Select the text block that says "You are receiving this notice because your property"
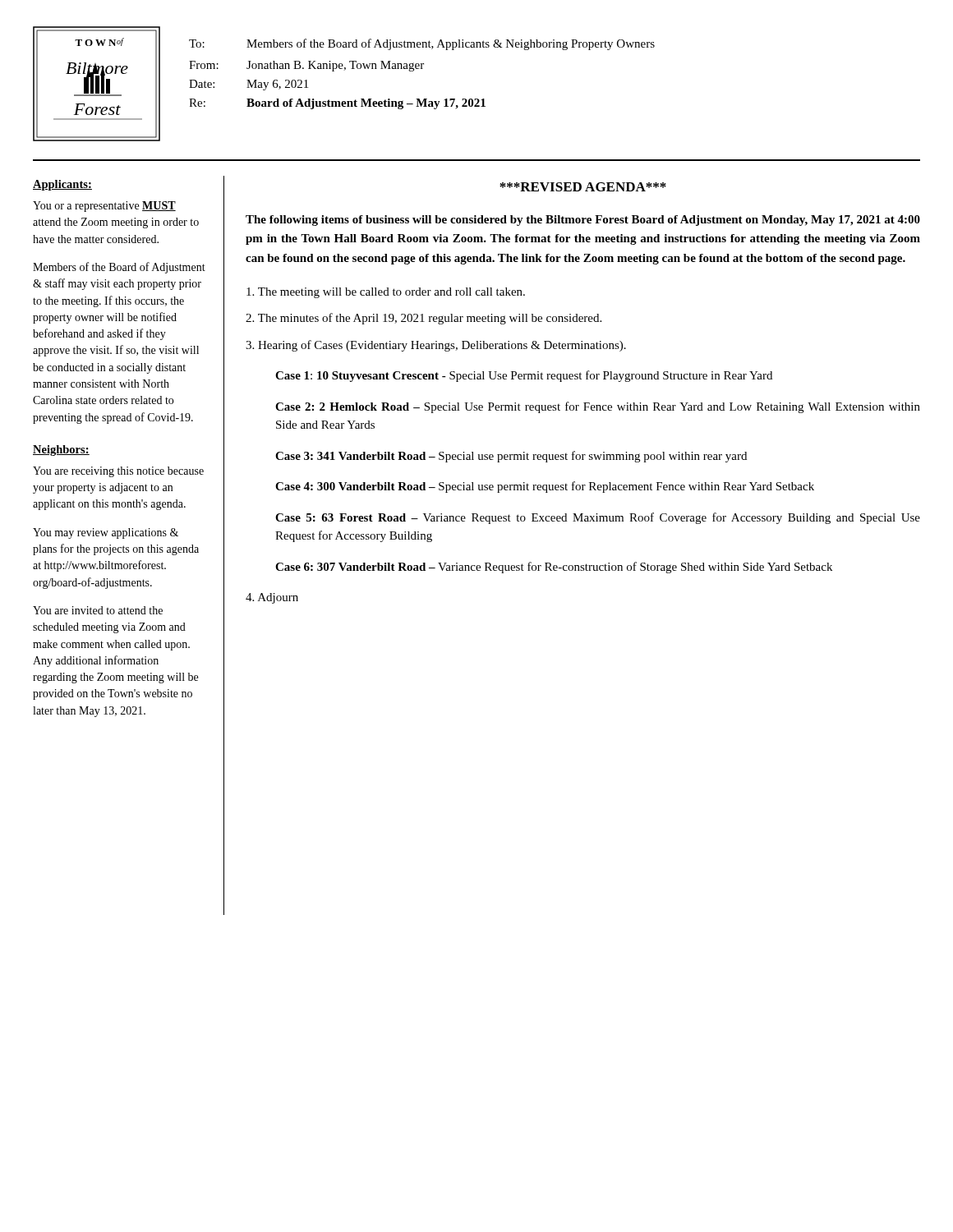This screenshot has width=953, height=1232. pyautogui.click(x=118, y=488)
